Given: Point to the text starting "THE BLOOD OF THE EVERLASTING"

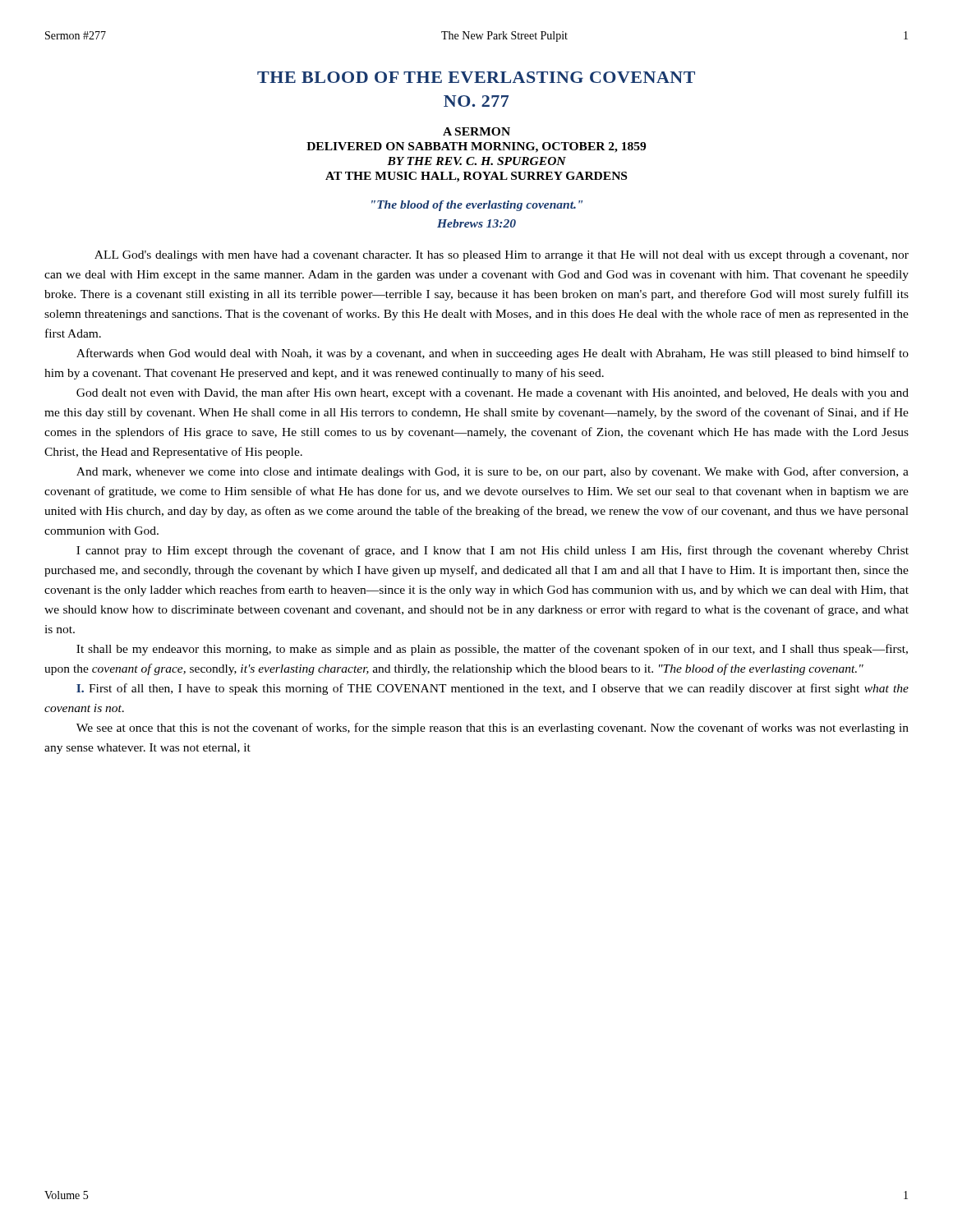Looking at the screenshot, I should [476, 89].
